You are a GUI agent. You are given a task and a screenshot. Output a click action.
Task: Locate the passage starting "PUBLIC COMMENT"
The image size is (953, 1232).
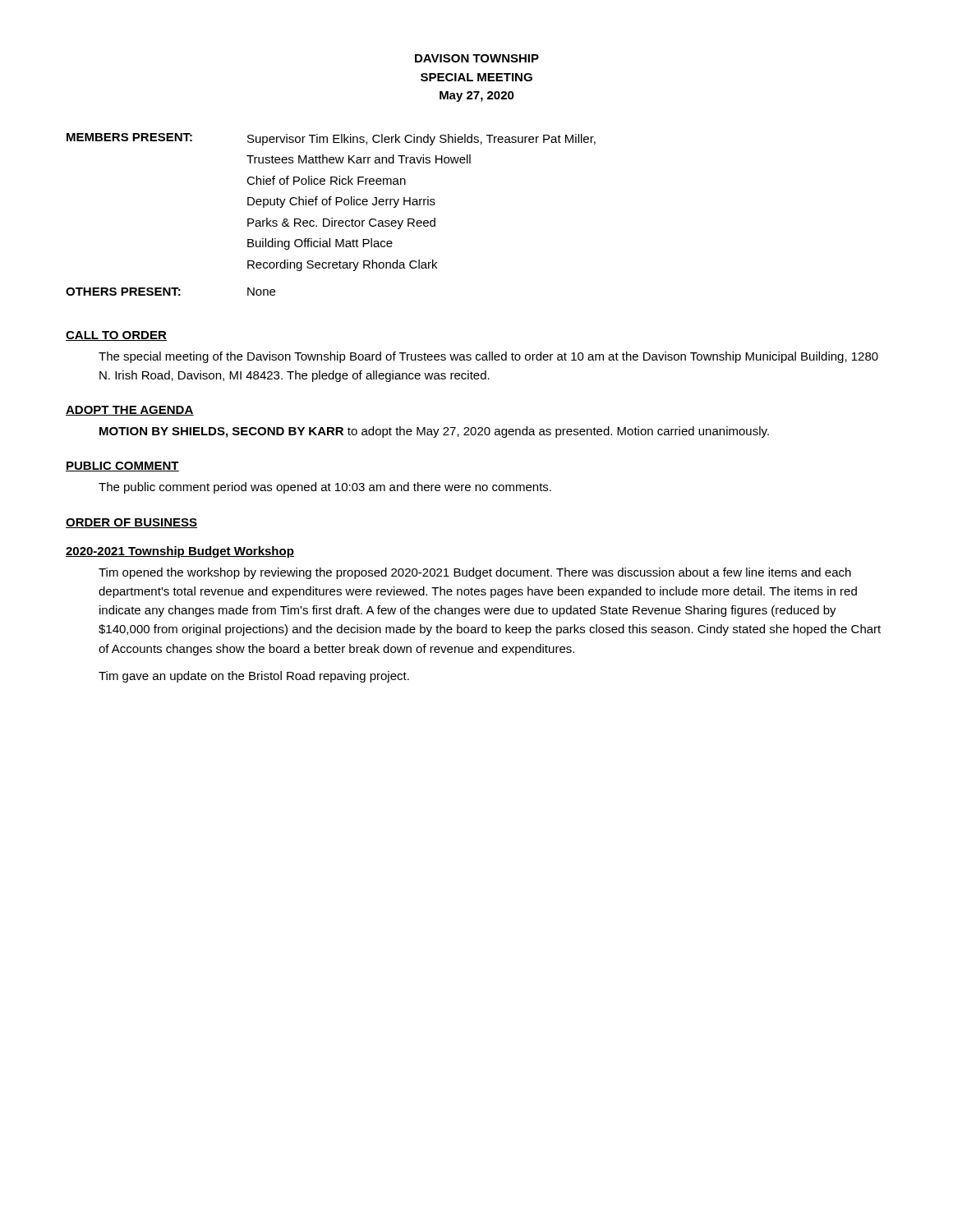point(122,466)
